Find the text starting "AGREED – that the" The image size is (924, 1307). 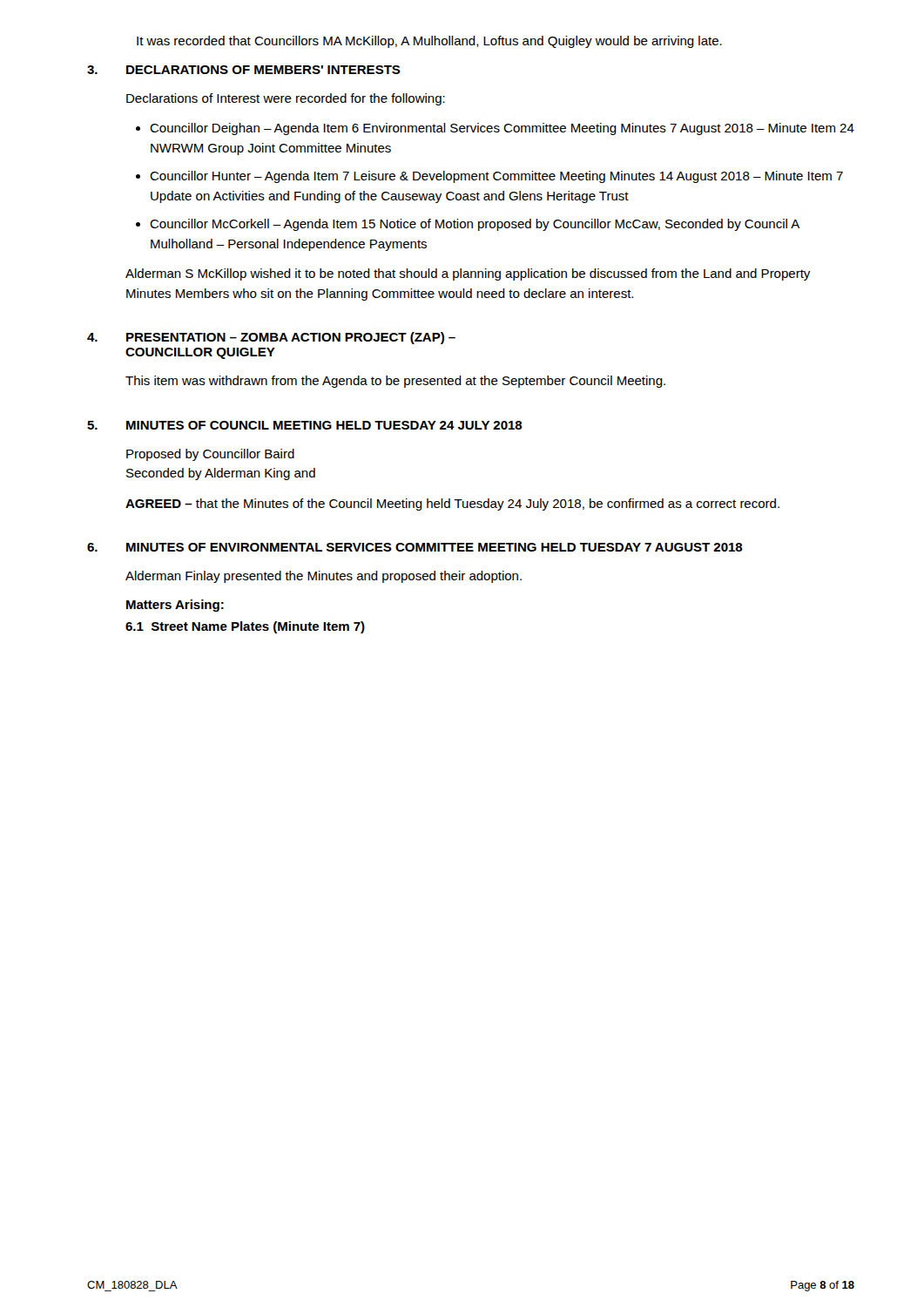(x=453, y=503)
